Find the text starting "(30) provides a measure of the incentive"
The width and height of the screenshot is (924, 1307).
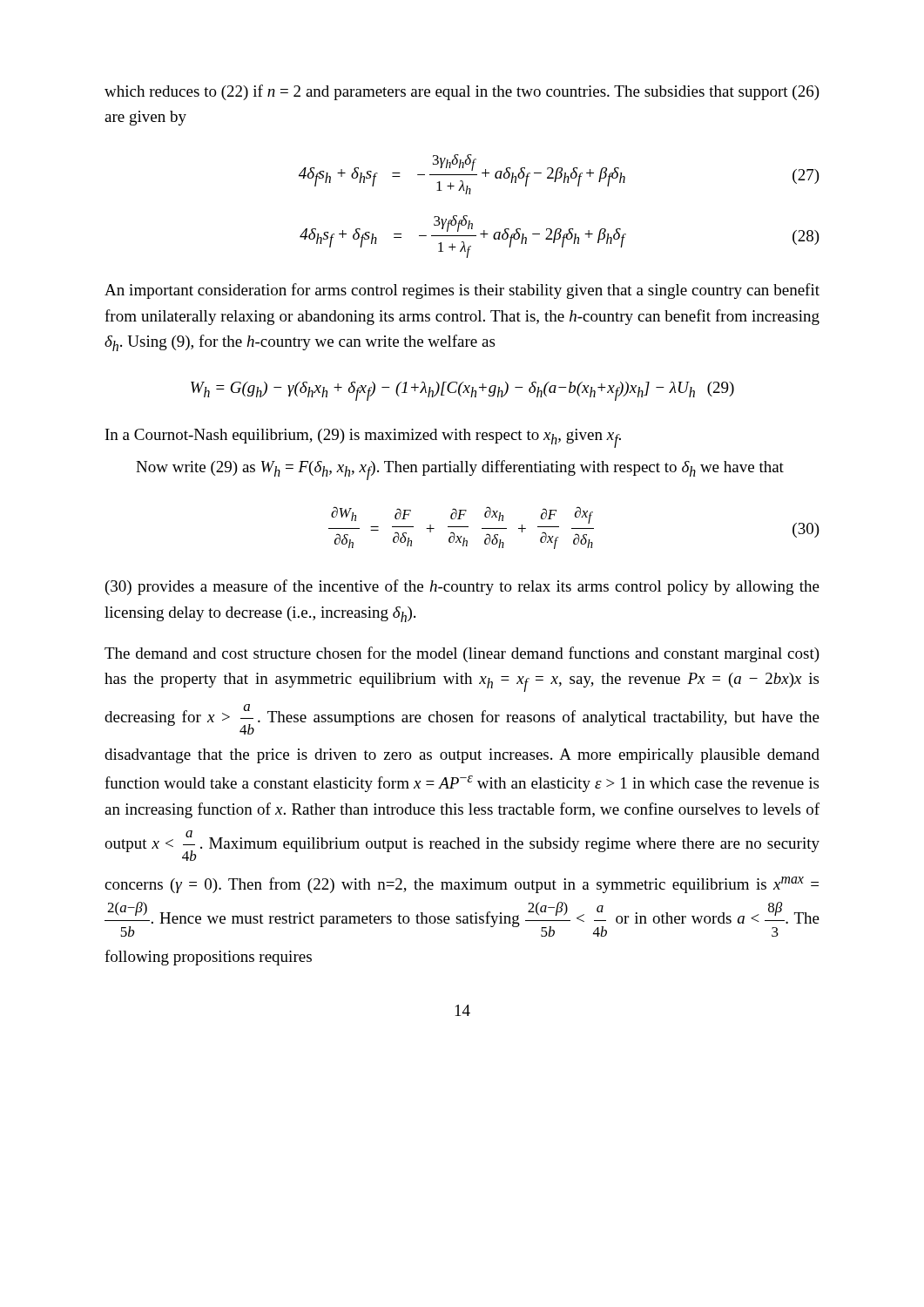coord(462,601)
